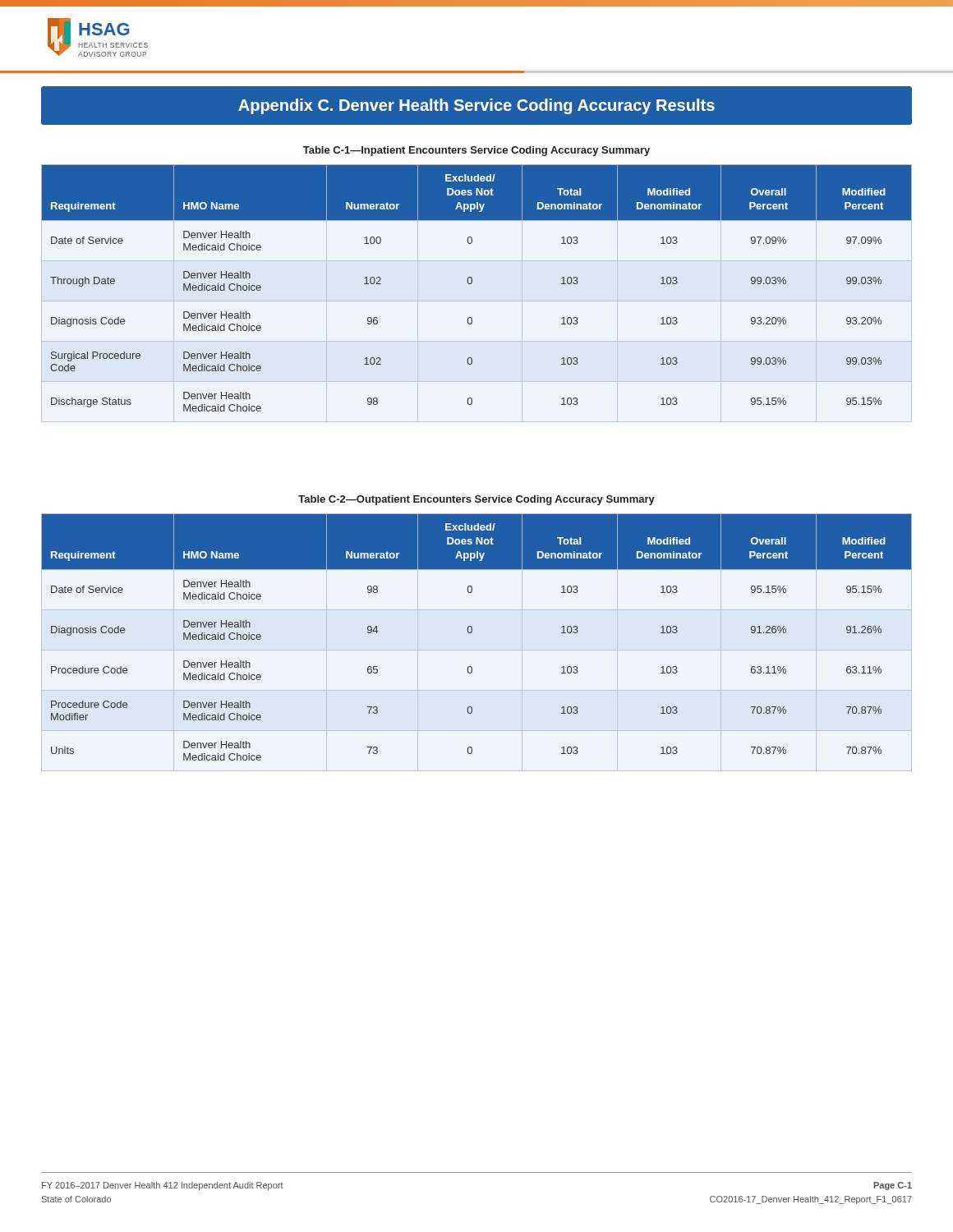Locate the title that opens with "Appendix C. Denver"
Screen dimensions: 1232x953
pyautogui.click(x=476, y=105)
